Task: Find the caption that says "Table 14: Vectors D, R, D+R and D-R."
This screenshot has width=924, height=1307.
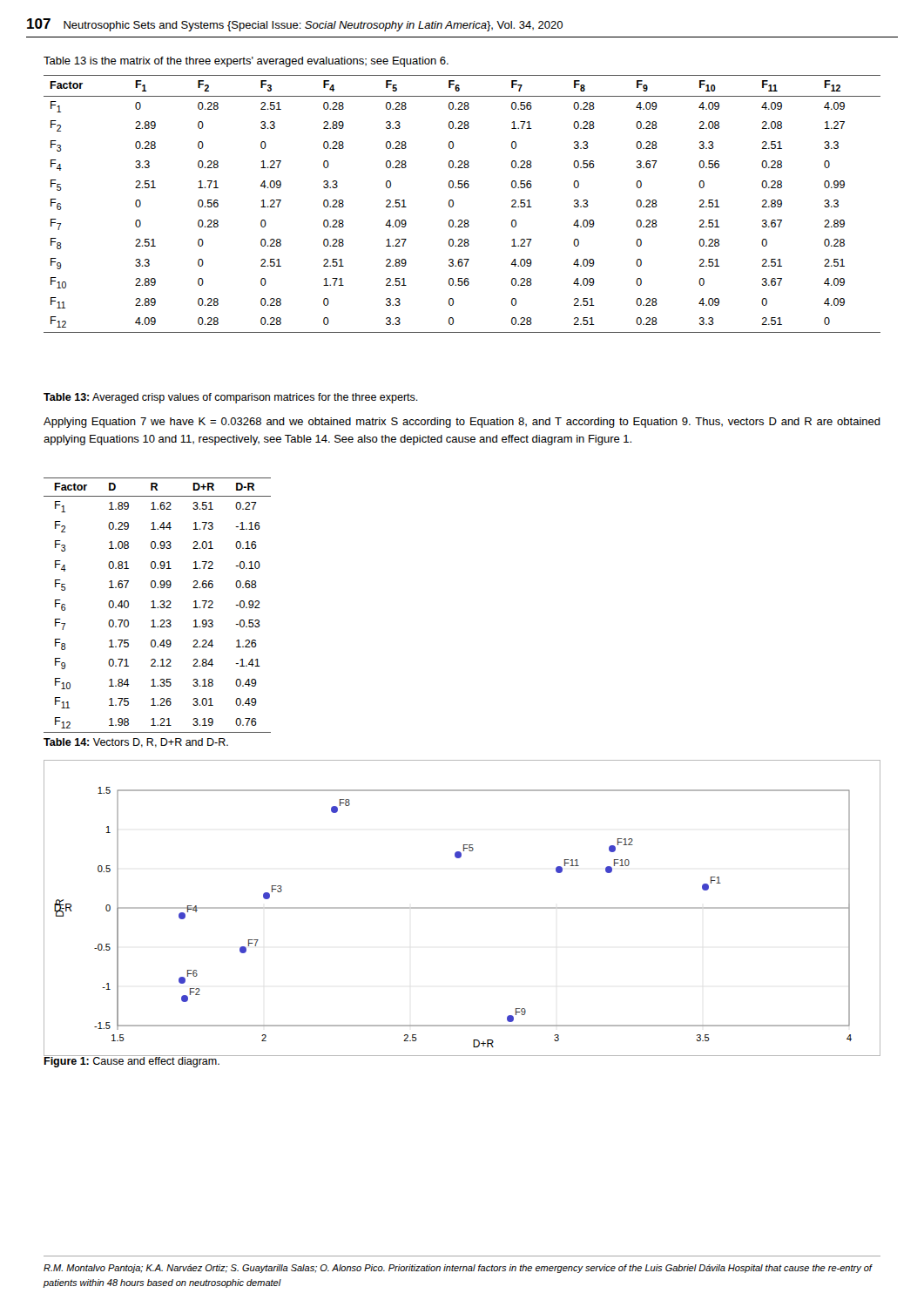Action: pyautogui.click(x=136, y=742)
